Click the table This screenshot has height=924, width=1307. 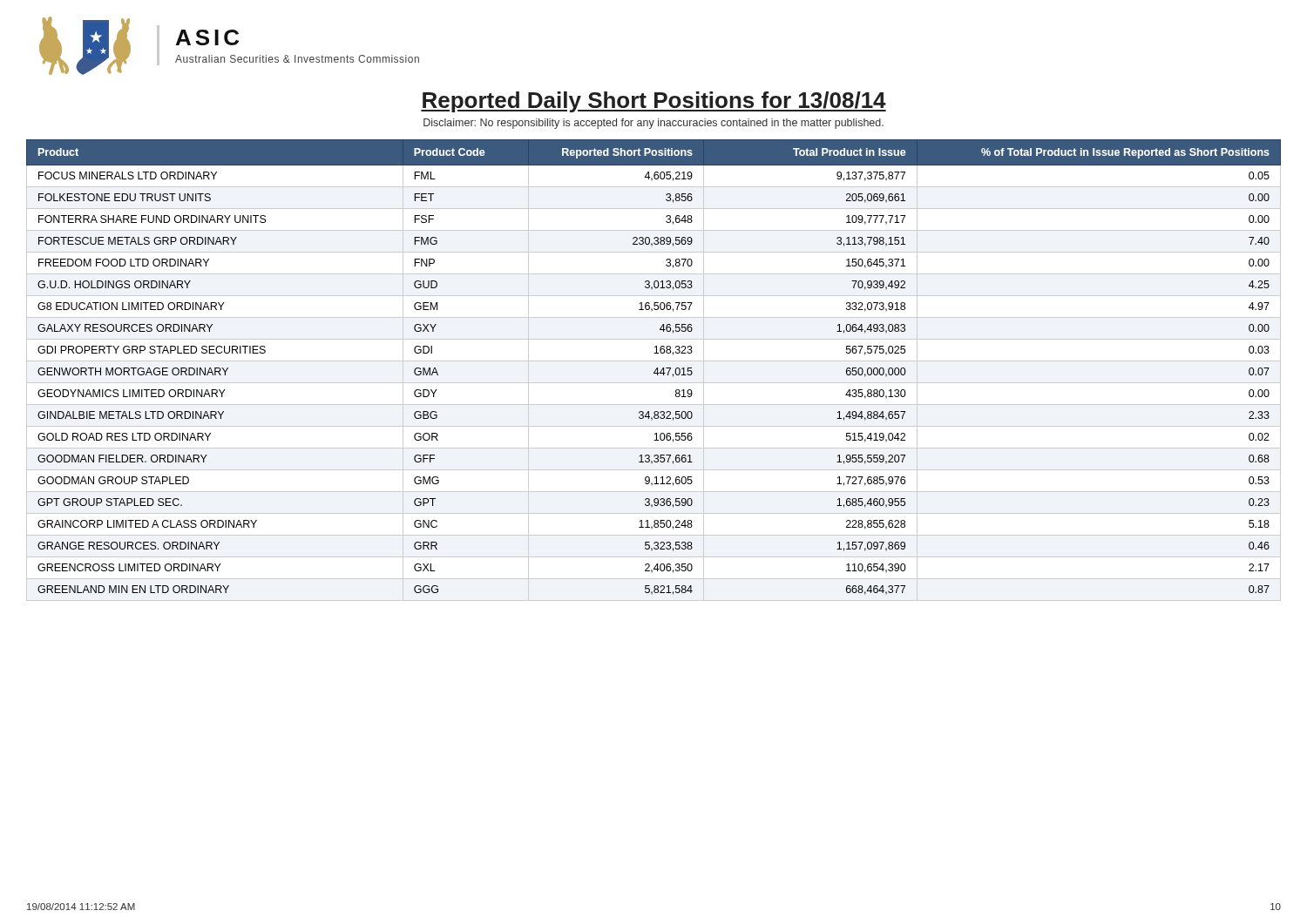tap(654, 370)
